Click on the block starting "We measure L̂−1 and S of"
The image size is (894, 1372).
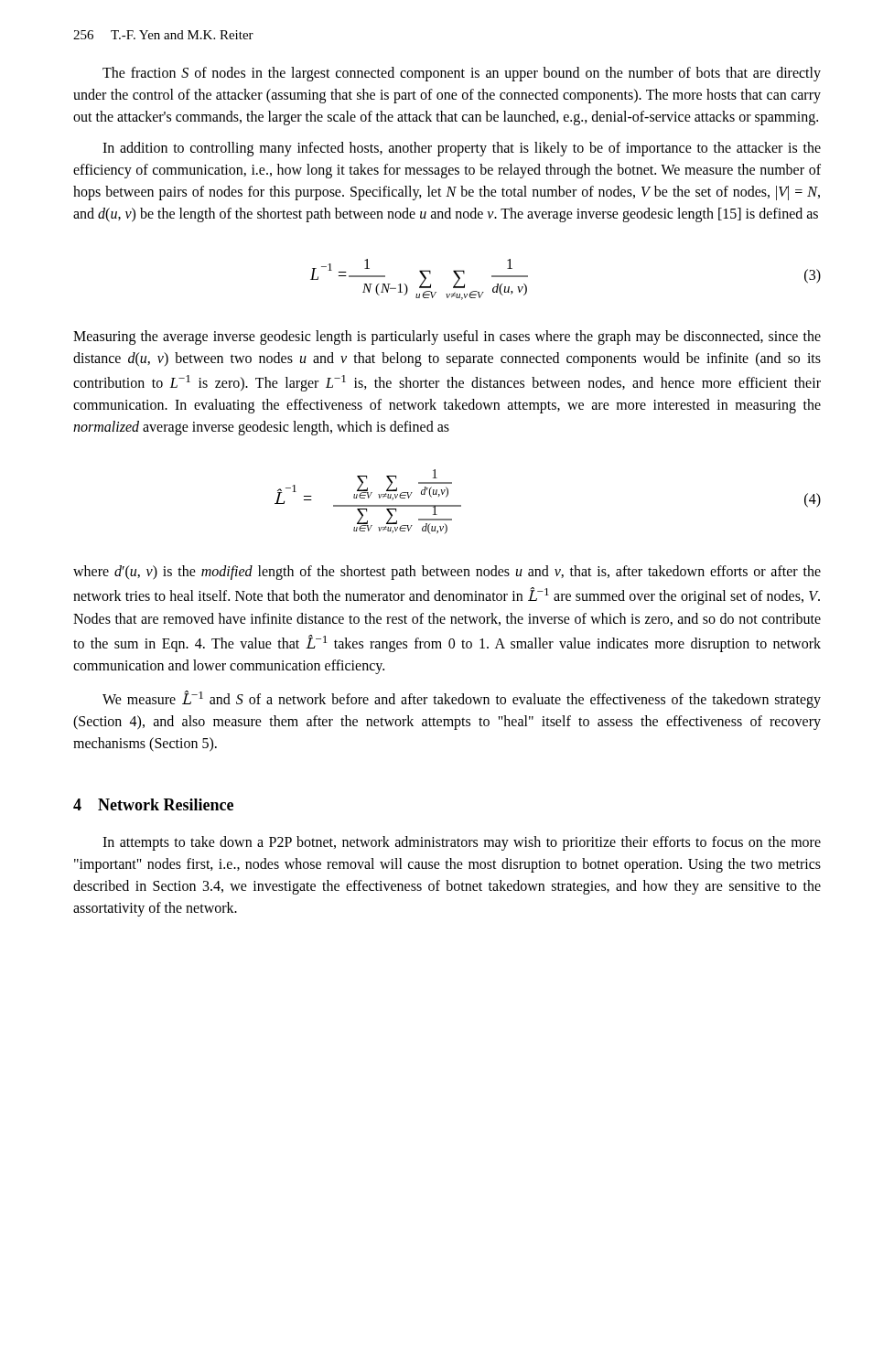(x=447, y=719)
